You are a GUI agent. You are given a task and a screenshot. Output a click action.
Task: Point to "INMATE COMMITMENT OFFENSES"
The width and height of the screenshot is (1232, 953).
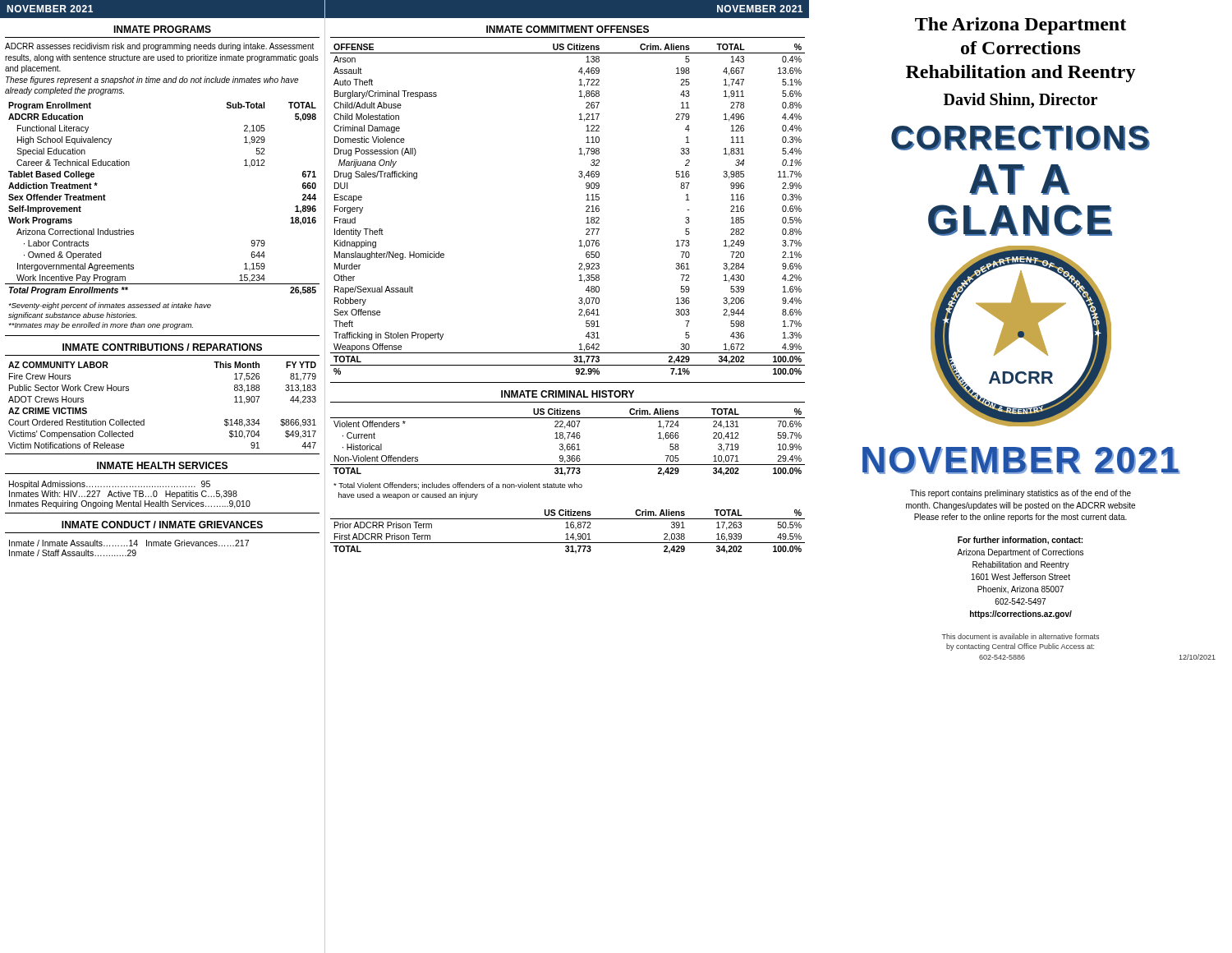[x=568, y=30]
